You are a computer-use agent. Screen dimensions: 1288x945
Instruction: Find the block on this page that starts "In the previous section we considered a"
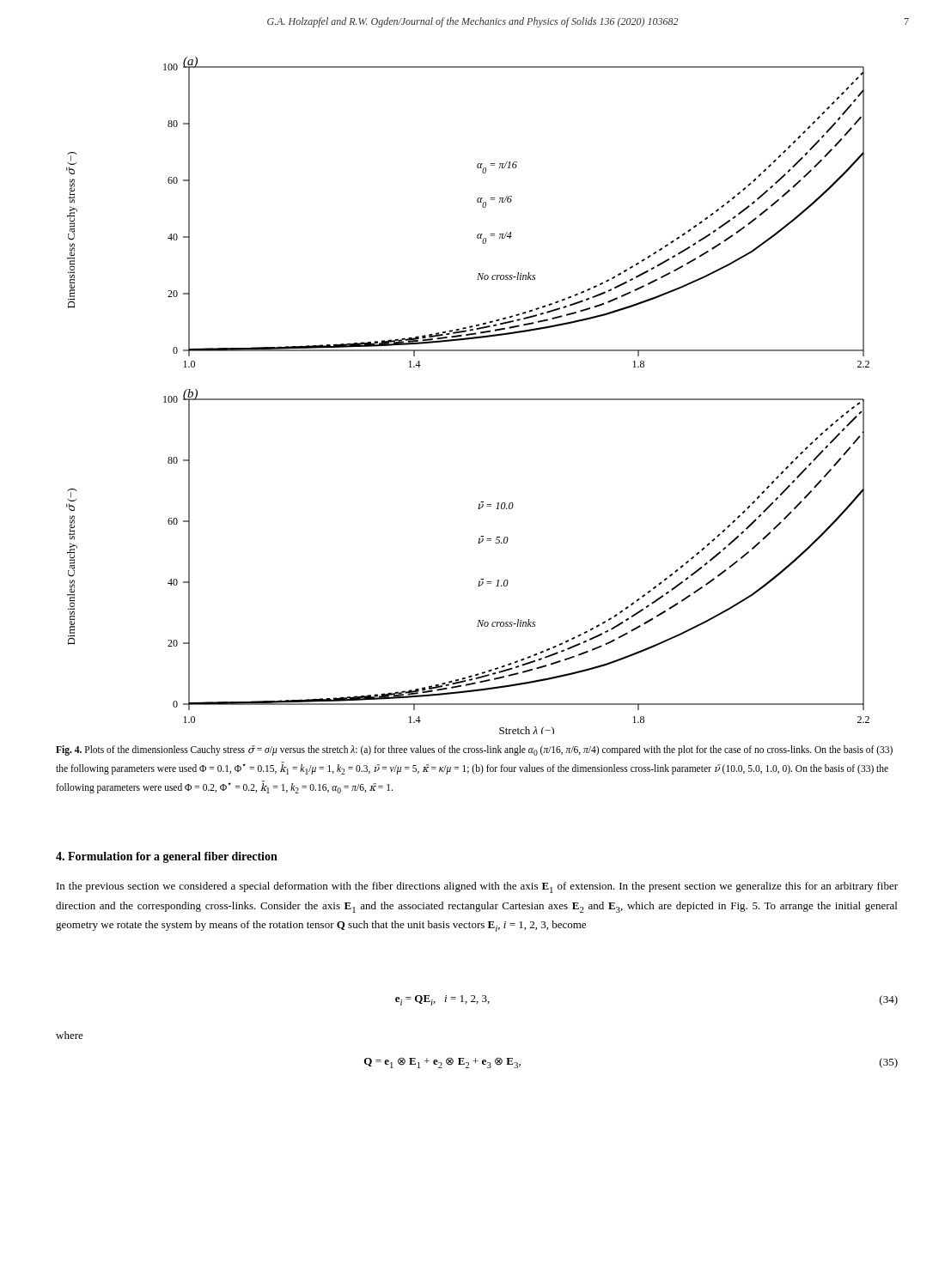477,906
